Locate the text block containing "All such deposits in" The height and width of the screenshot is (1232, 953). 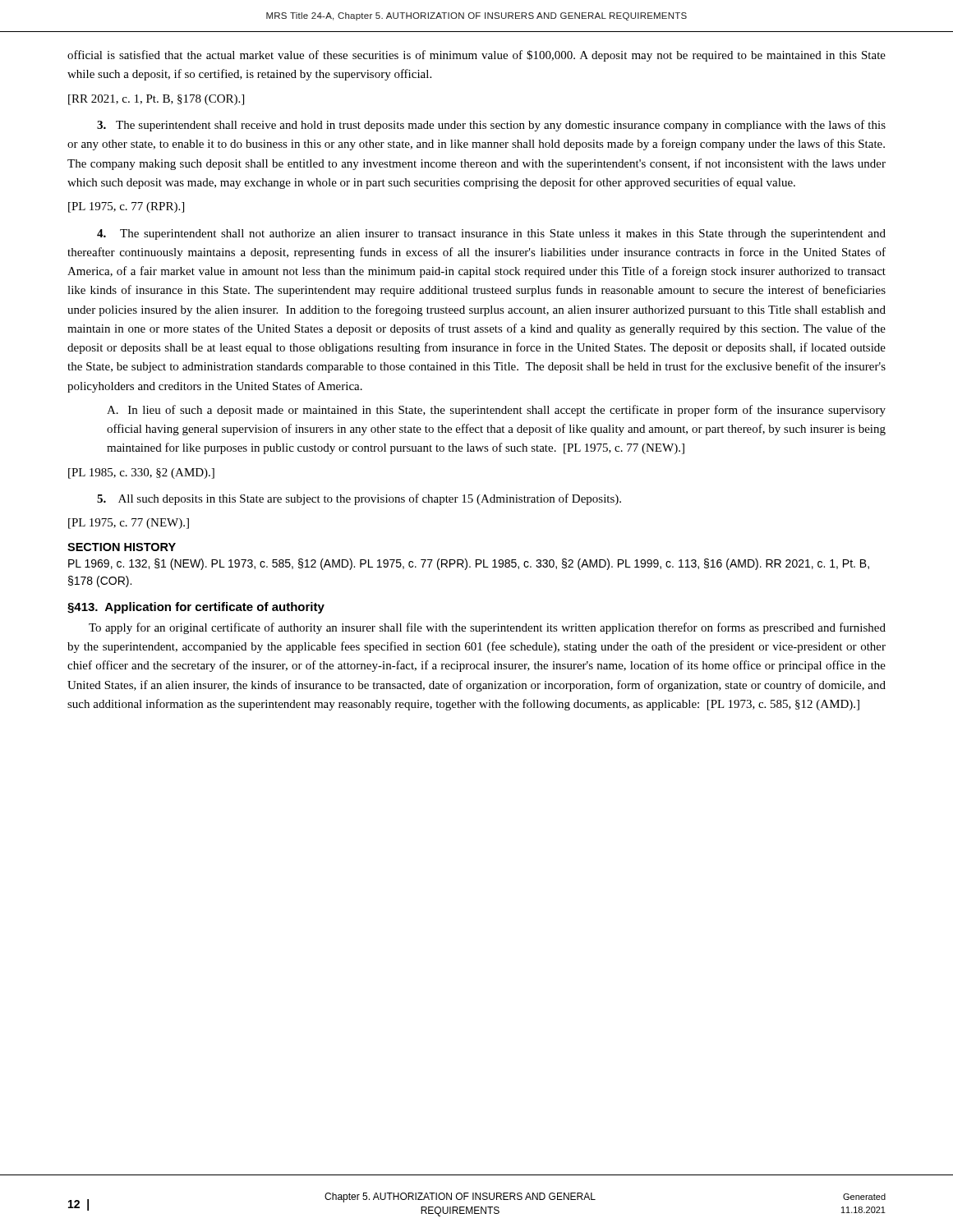[x=476, y=499]
